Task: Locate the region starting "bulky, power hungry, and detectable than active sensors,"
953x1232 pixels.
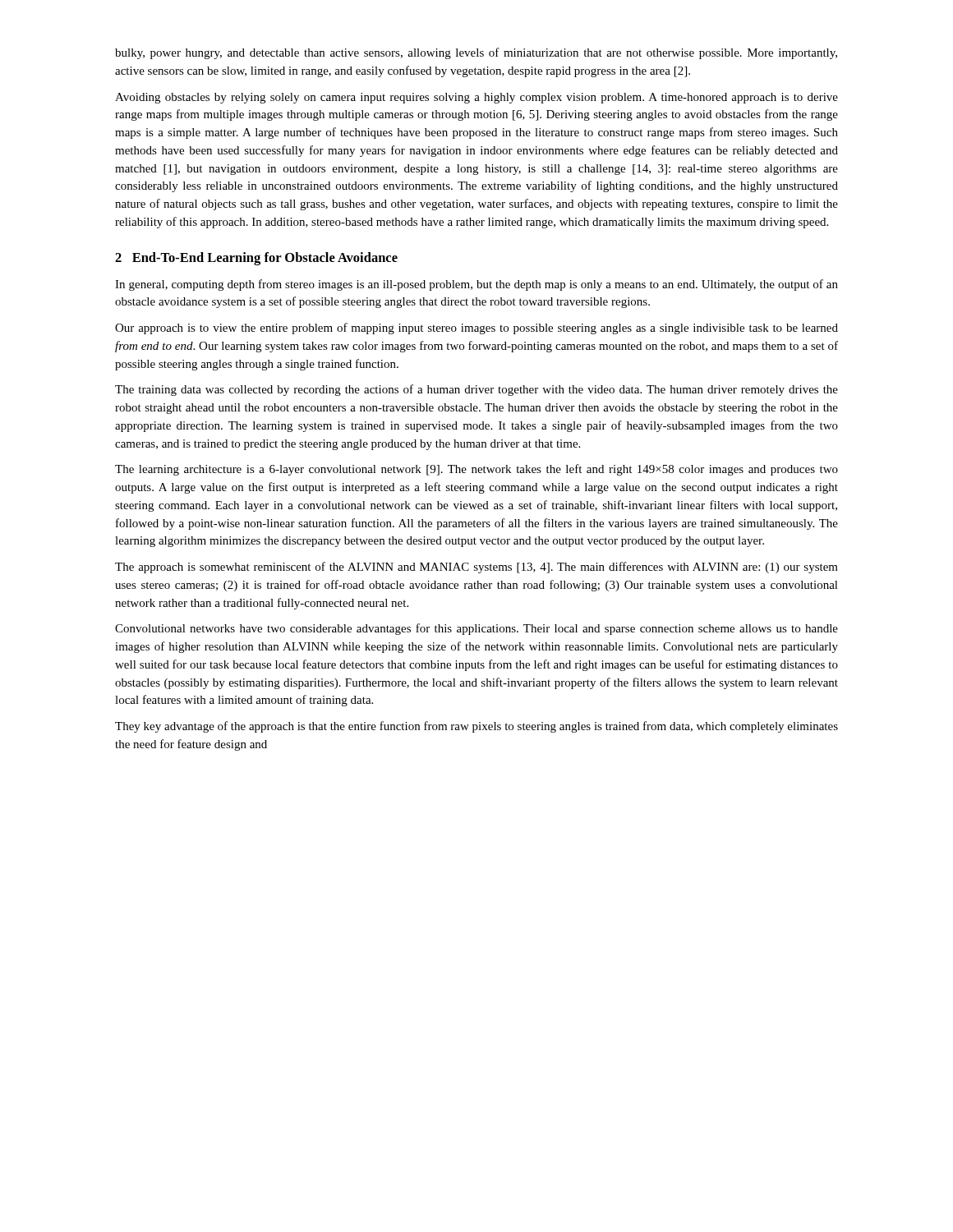Action: 476,62
